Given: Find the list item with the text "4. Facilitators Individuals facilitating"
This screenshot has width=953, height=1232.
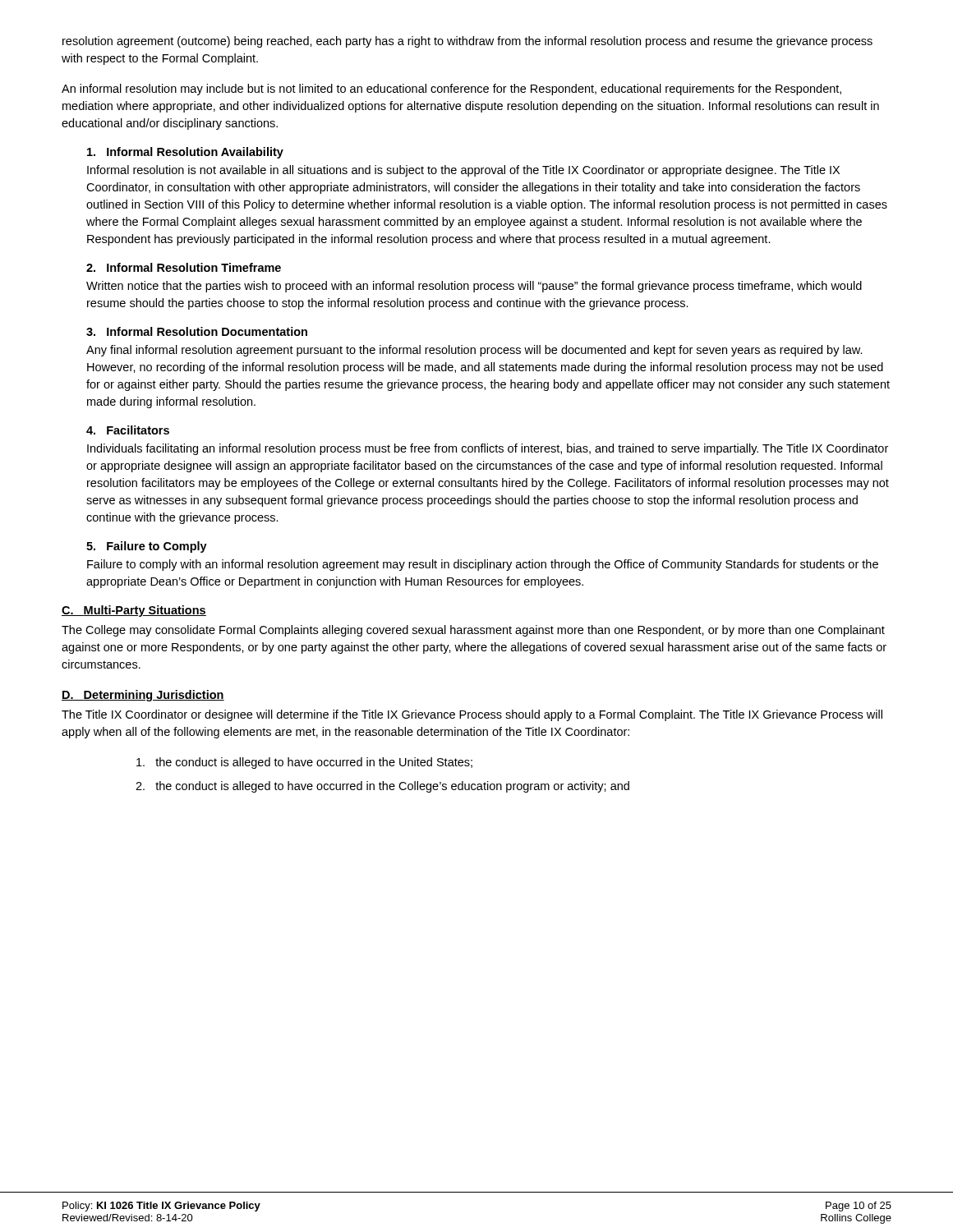Looking at the screenshot, I should coord(489,475).
